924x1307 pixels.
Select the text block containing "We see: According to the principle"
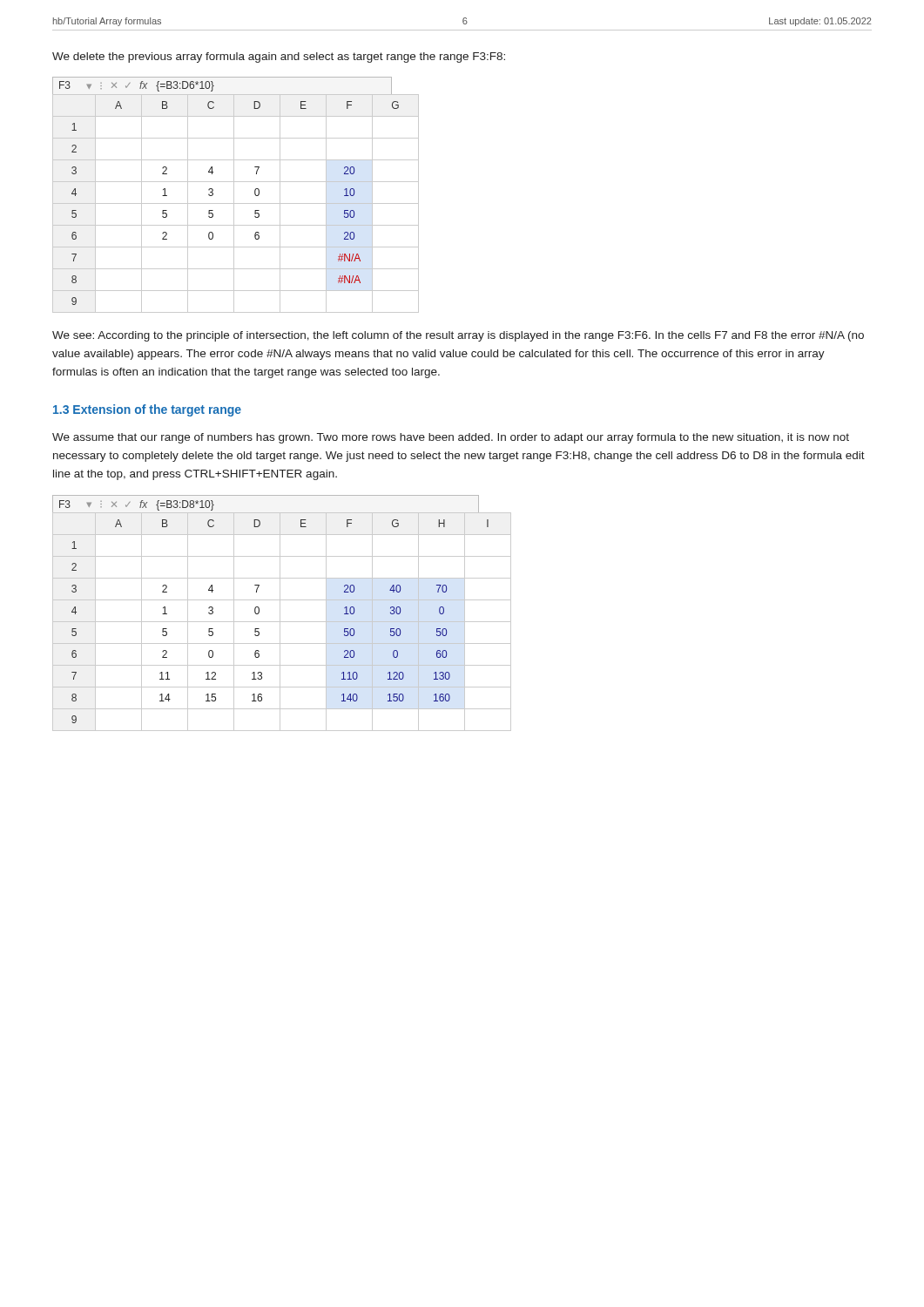pyautogui.click(x=458, y=353)
